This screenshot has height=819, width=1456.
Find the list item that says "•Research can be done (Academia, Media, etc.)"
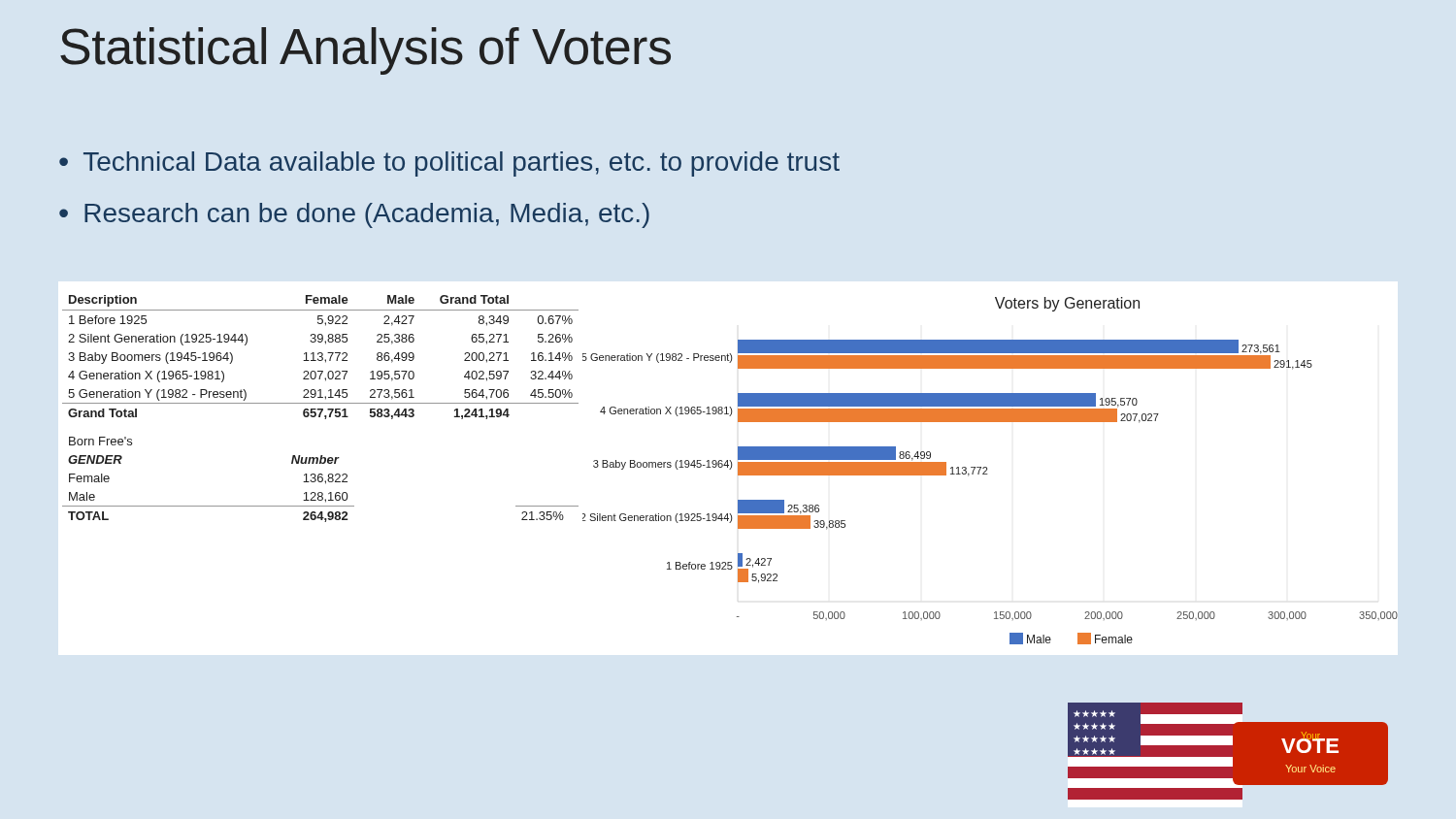pyautogui.click(x=354, y=213)
